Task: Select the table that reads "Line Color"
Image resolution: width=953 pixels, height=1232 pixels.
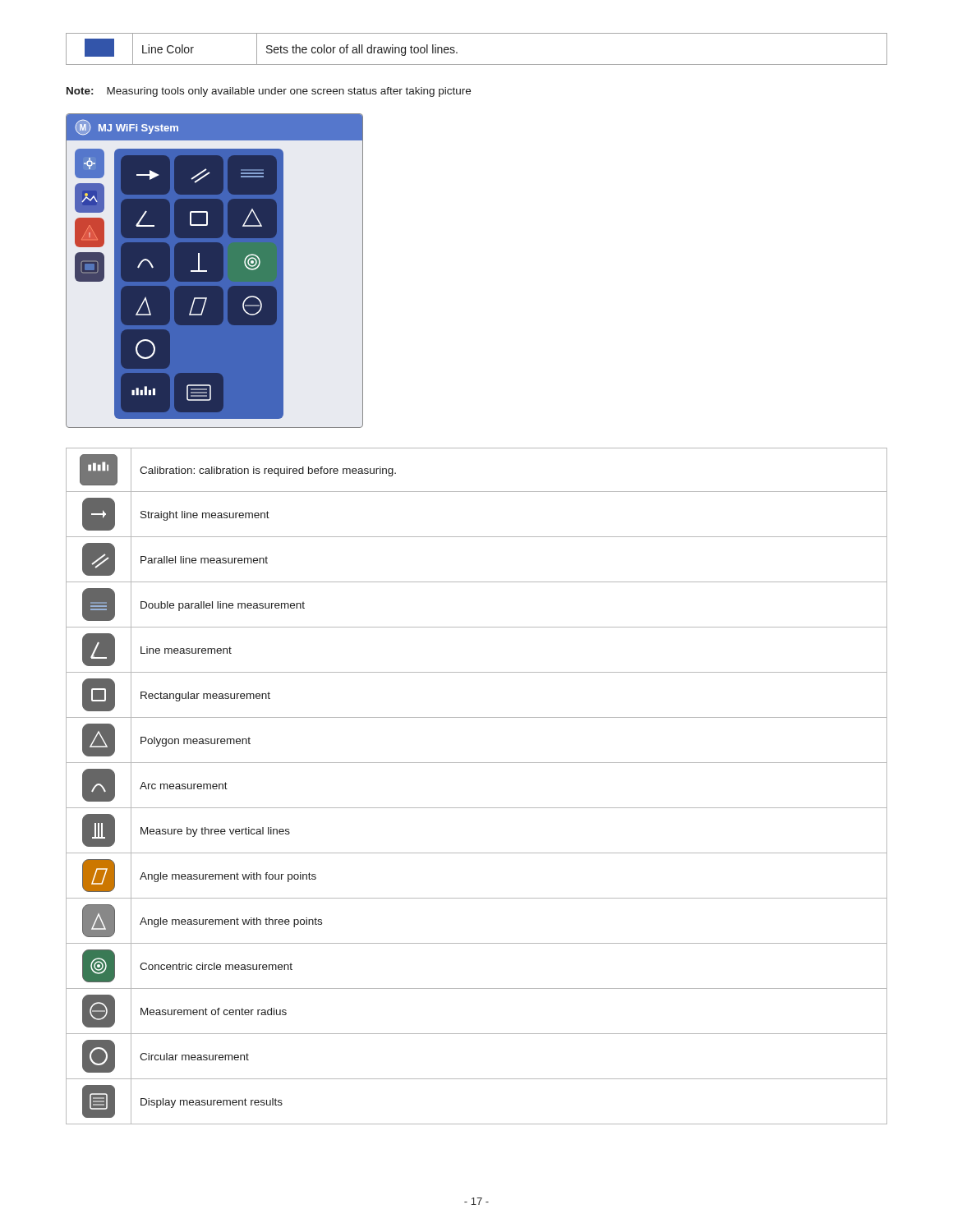Action: (x=476, y=49)
